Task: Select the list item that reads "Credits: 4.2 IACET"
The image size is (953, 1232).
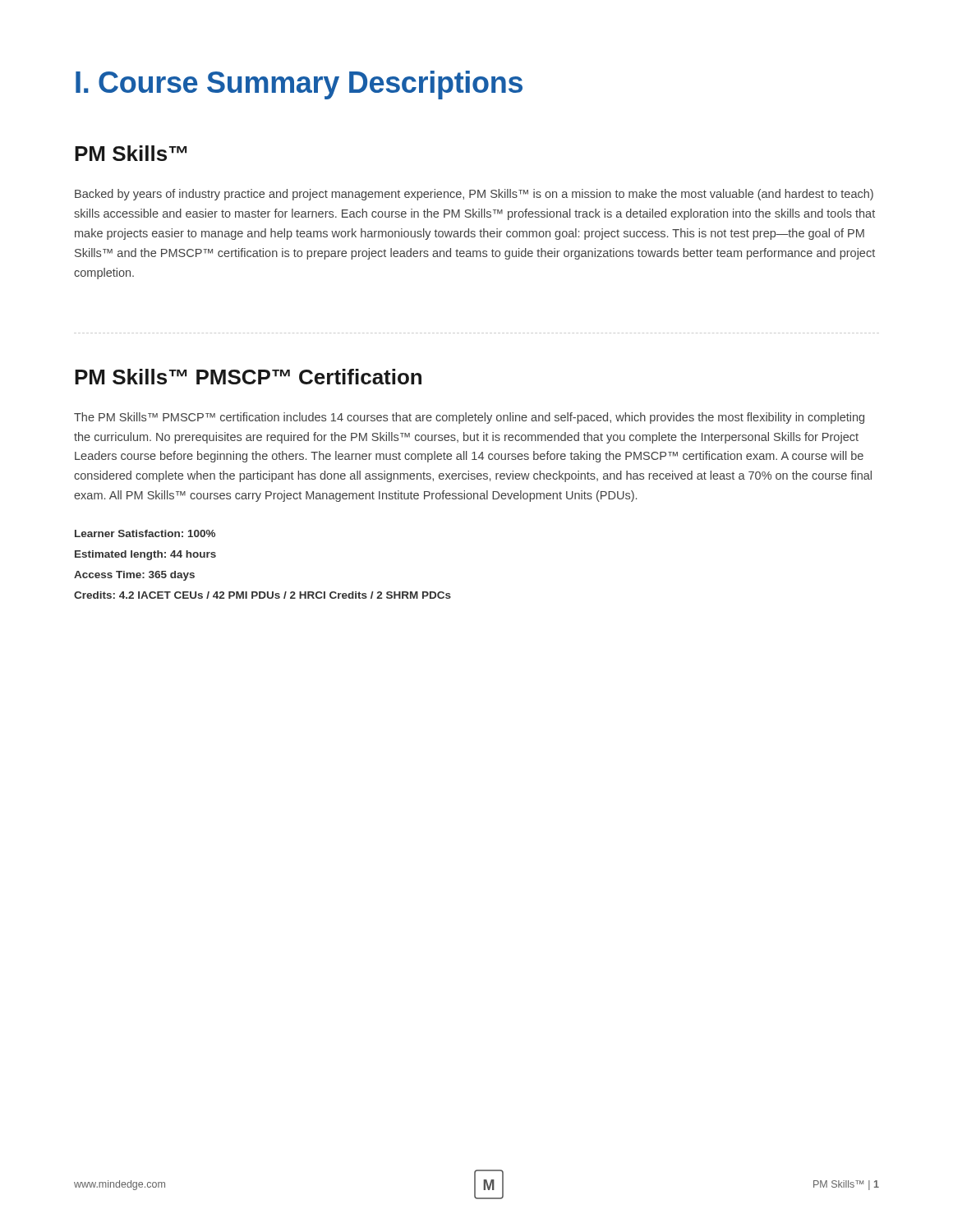Action: (x=262, y=595)
